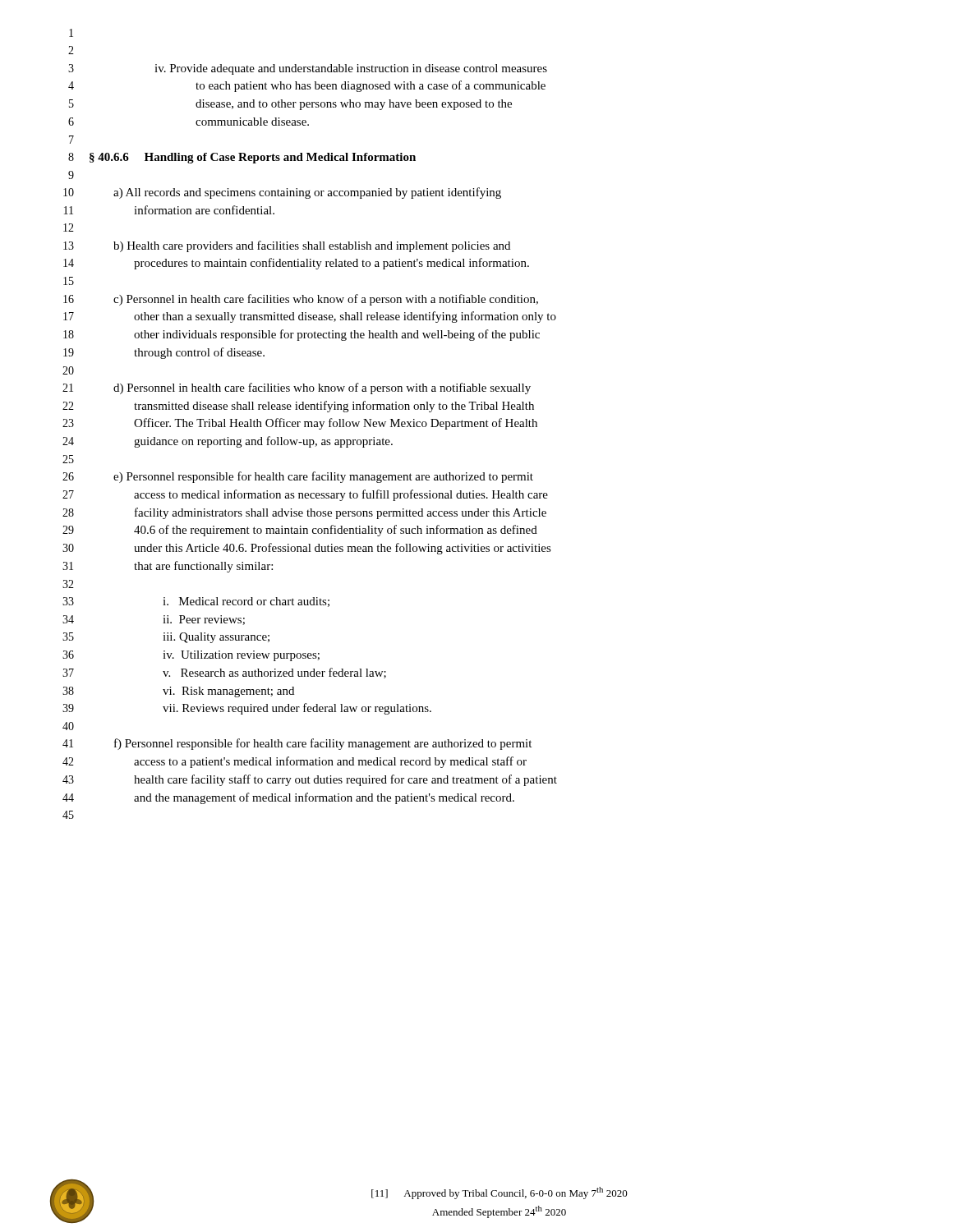
Task: Locate the passage starting "24 guidance on reporting and follow-up, as"
Action: pos(228,442)
